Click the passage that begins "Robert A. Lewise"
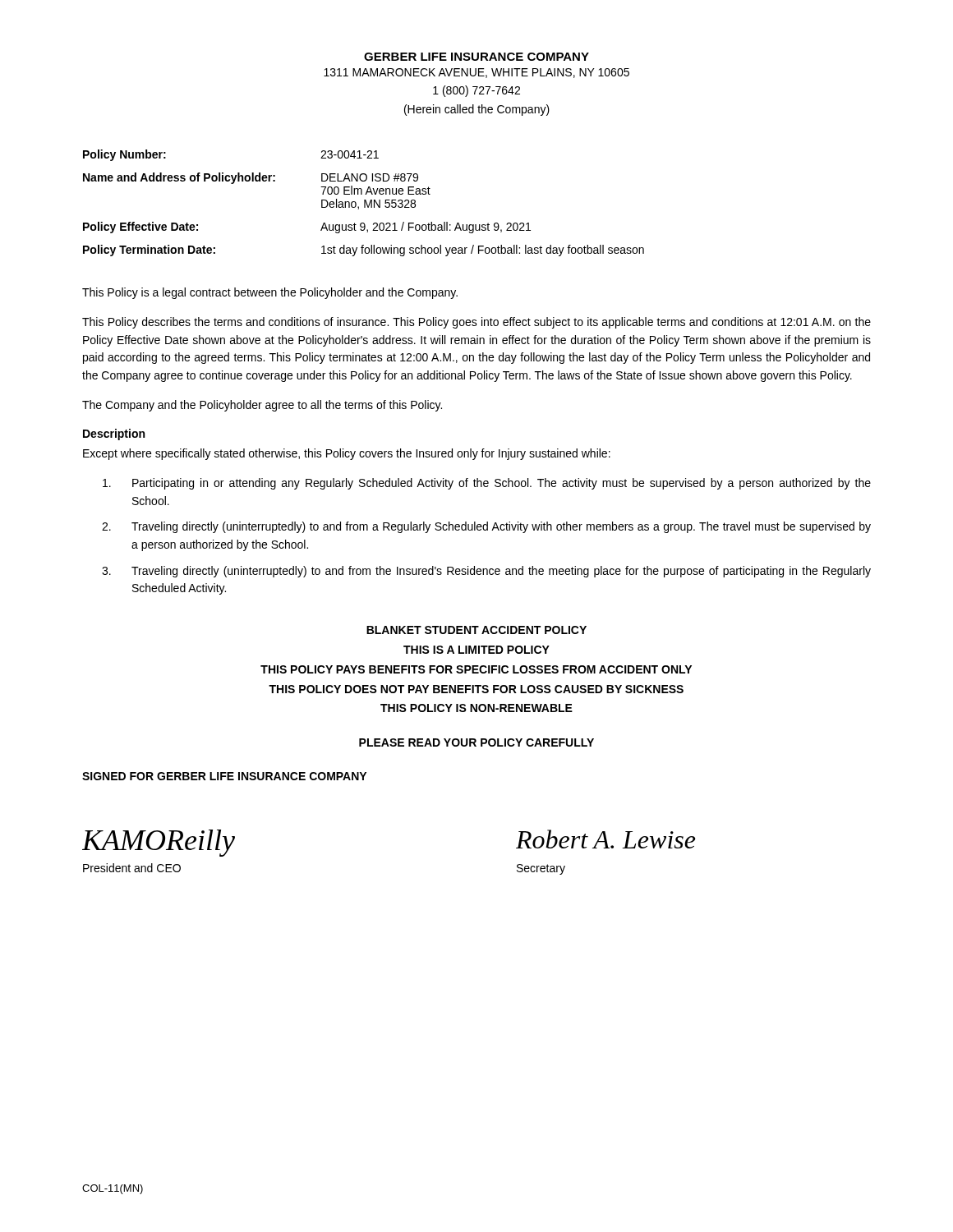This screenshot has height=1232, width=953. (x=693, y=843)
